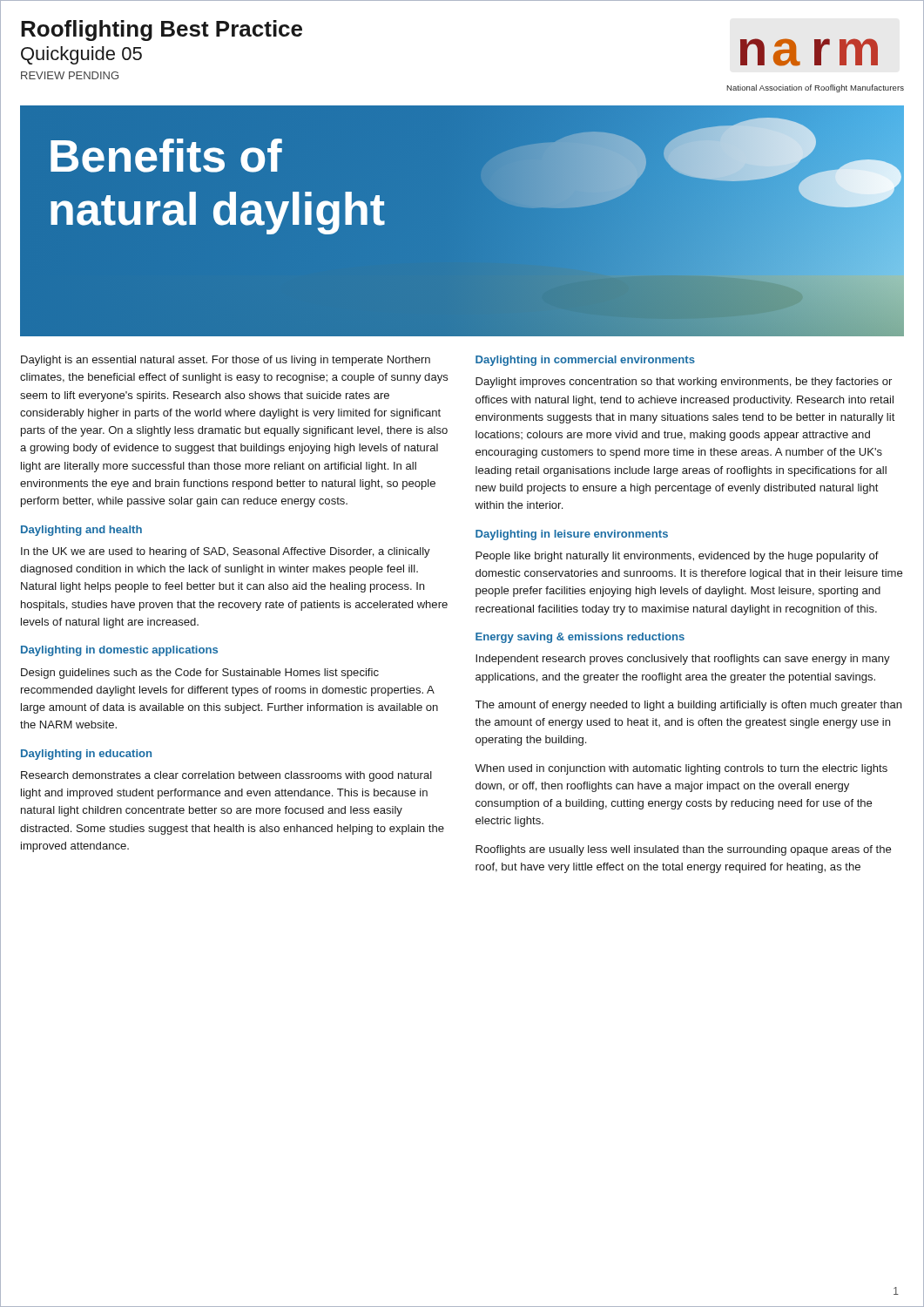Viewport: 924px width, 1307px height.
Task: Navigate to the region starting "Research demonstrates a"
Action: click(x=232, y=810)
